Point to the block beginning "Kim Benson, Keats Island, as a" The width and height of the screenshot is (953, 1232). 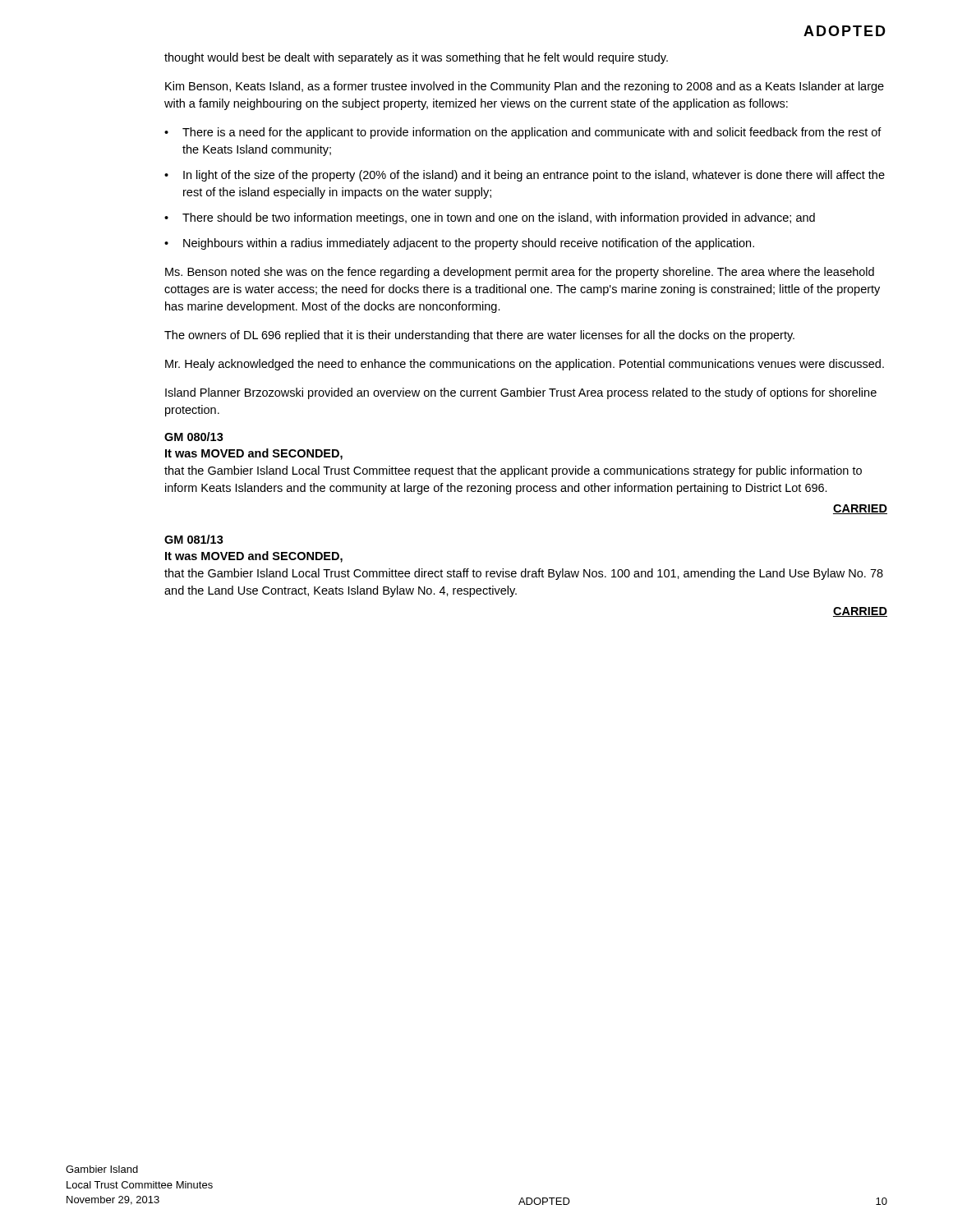click(x=524, y=95)
